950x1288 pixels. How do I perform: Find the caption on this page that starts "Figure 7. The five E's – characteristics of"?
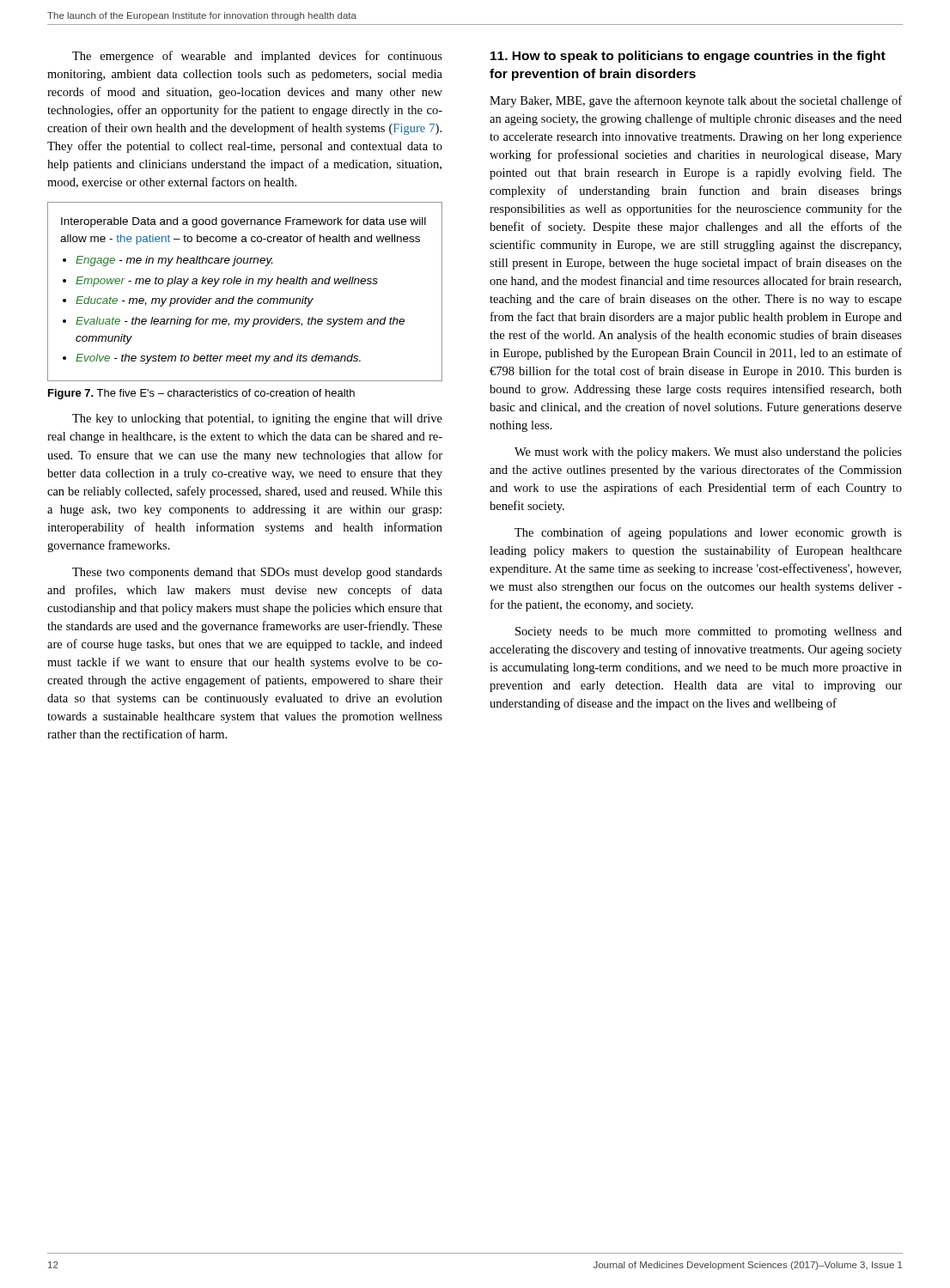(201, 393)
